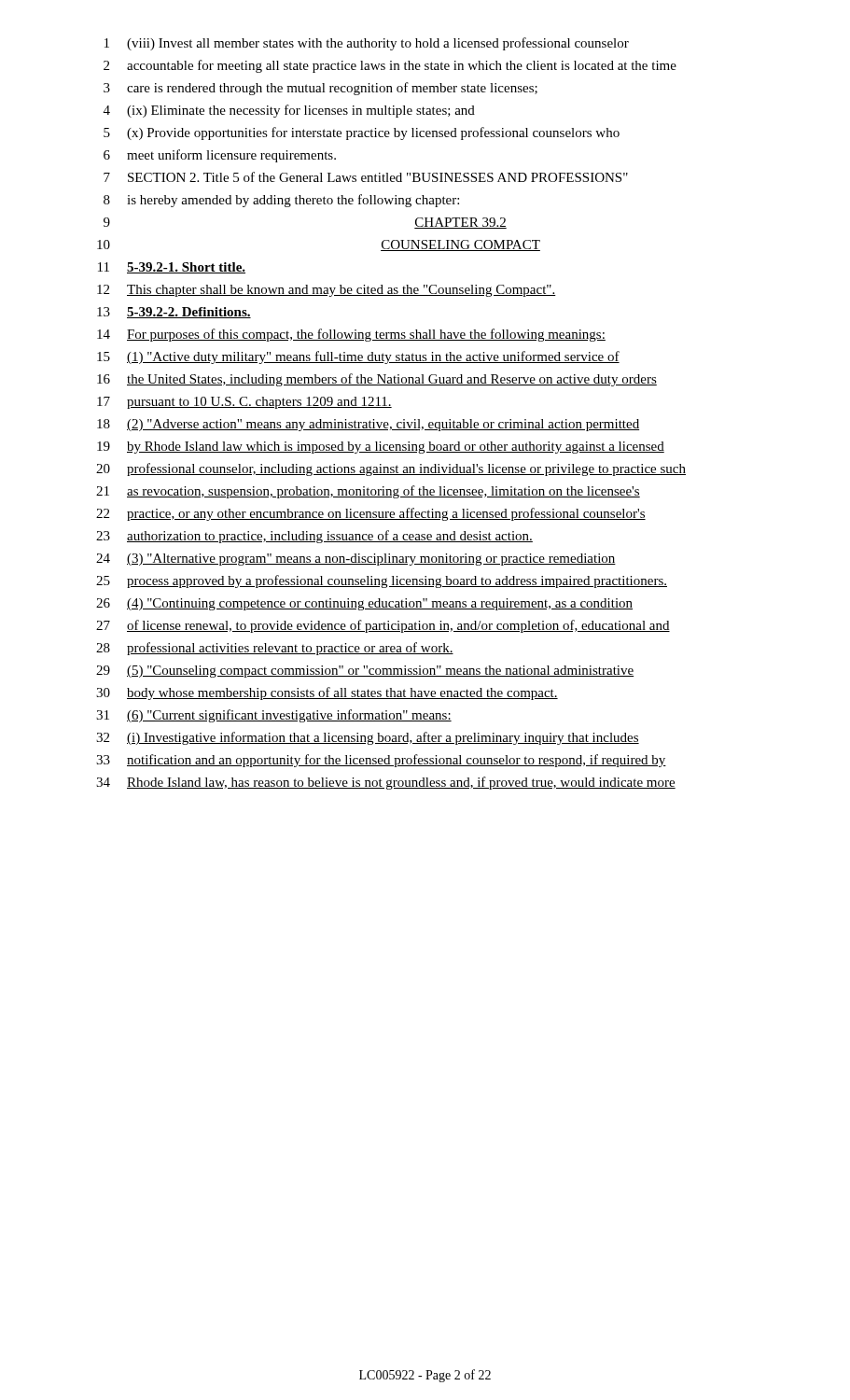Where is the passage that starts "8 is hereby amended by adding"?
The image size is (850, 1400).
(x=434, y=201)
